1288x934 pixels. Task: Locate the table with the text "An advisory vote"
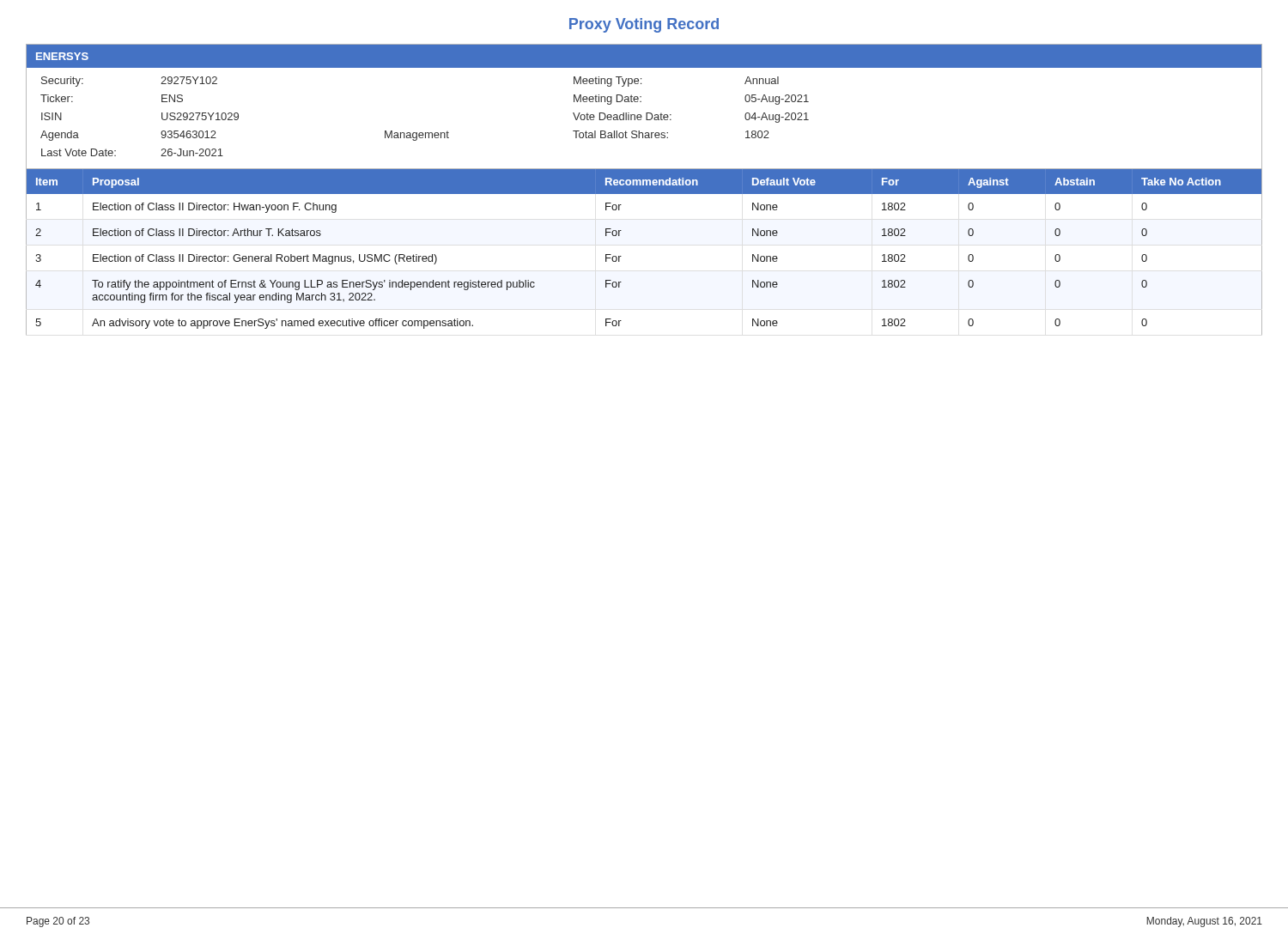644,252
